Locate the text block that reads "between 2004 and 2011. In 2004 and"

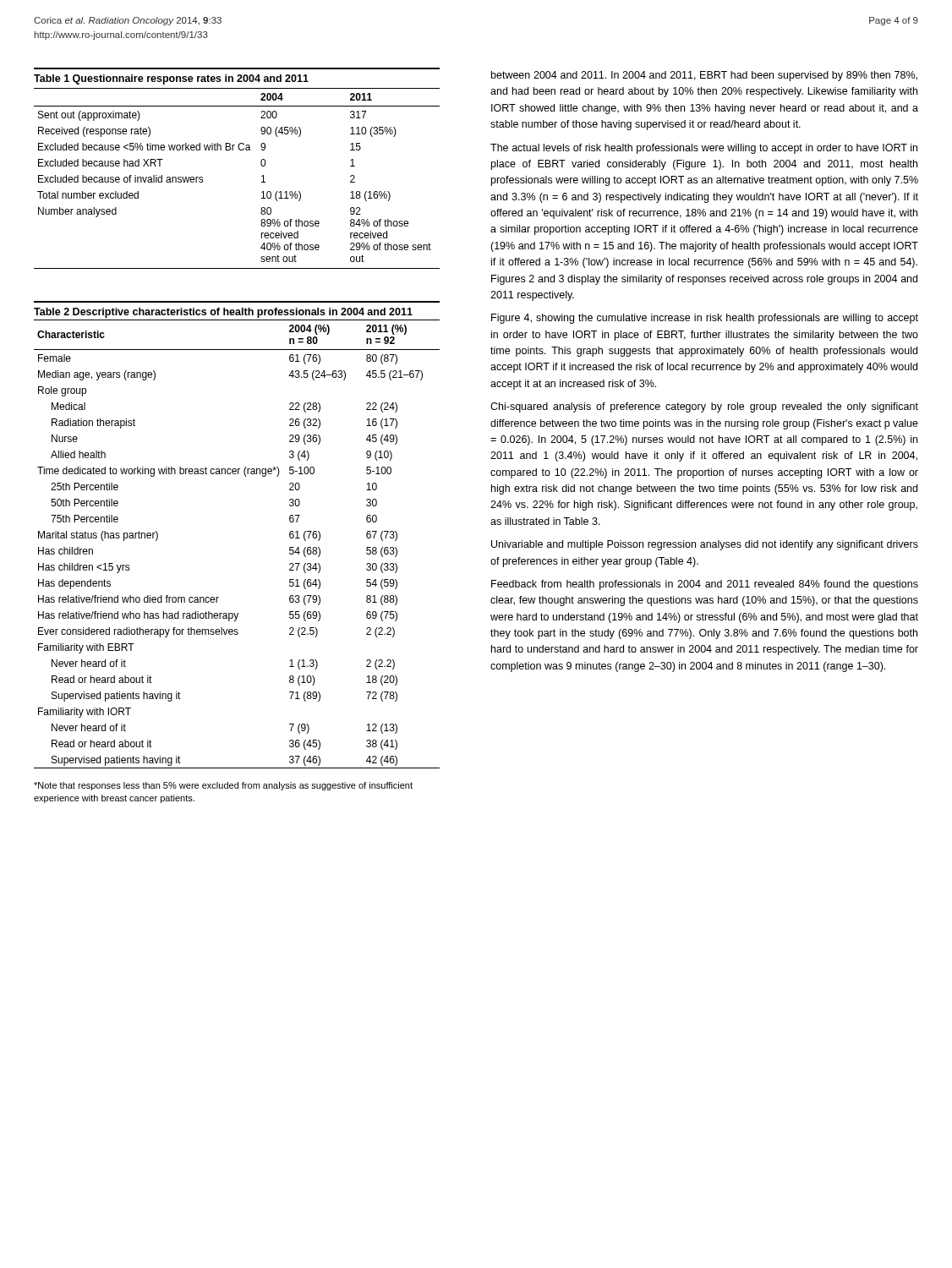tap(704, 371)
